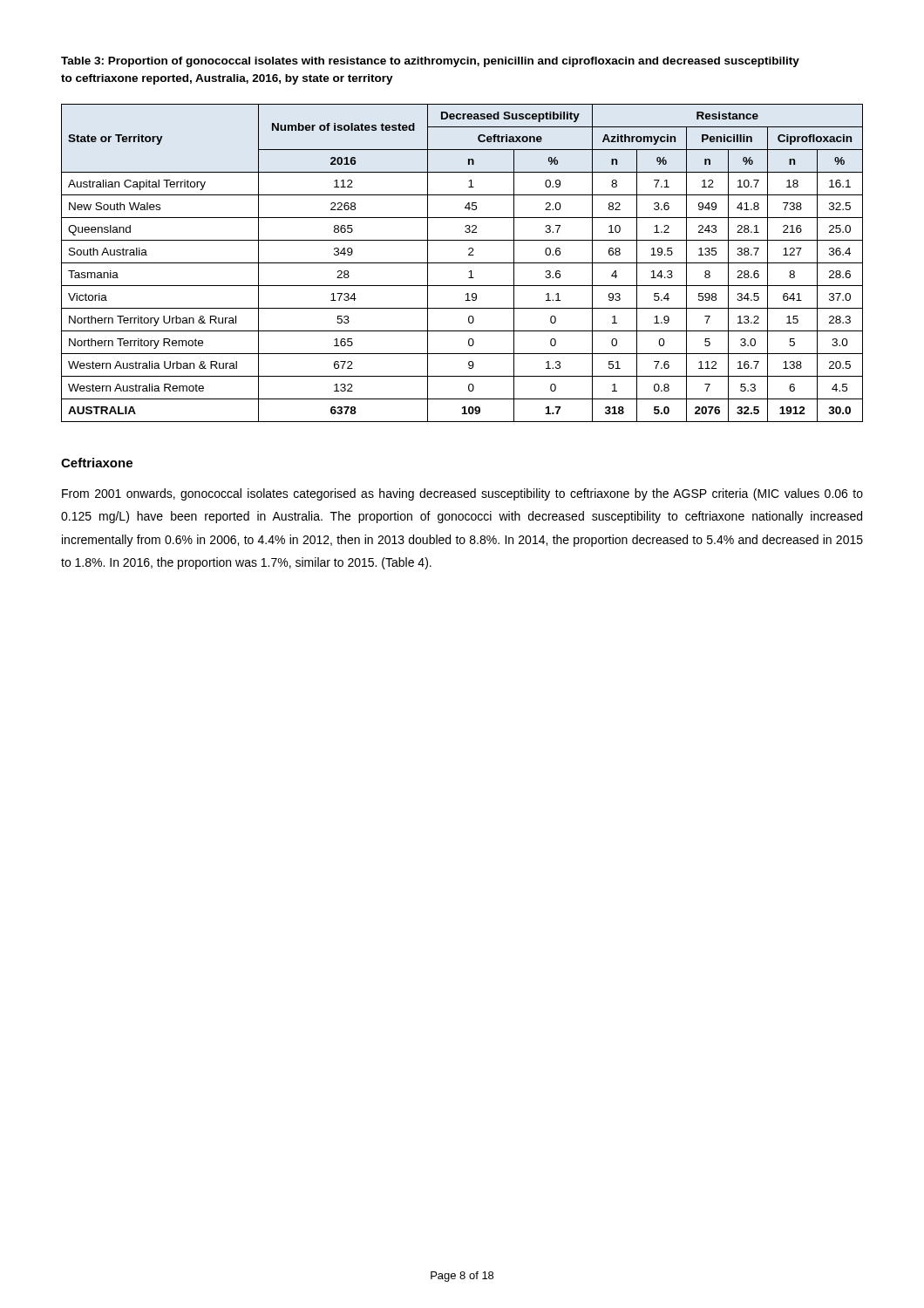Locate the table with the text "New South Wales"
Screen dimensions: 1308x924
(462, 262)
